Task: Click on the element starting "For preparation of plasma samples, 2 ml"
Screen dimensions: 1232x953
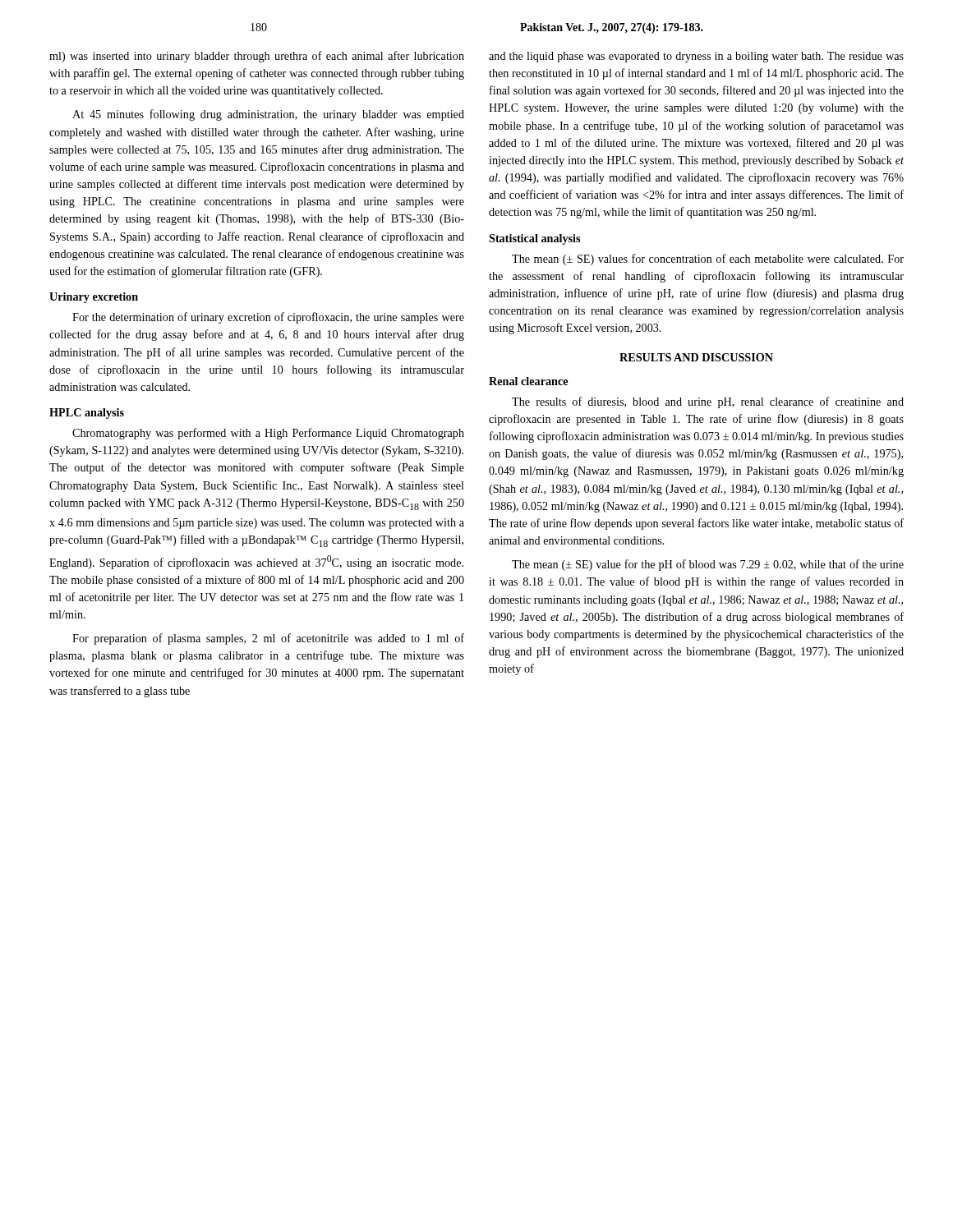Action: (x=257, y=665)
